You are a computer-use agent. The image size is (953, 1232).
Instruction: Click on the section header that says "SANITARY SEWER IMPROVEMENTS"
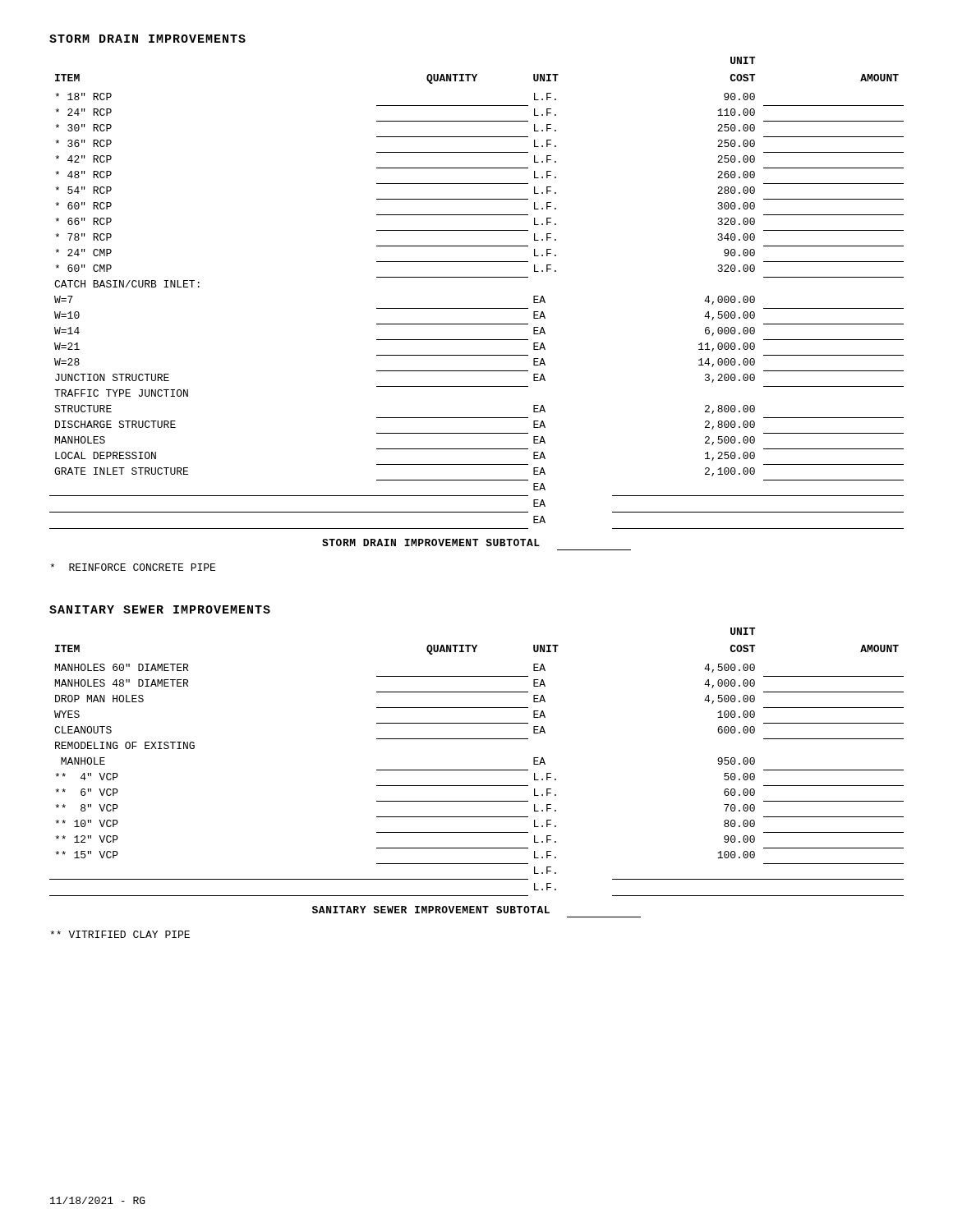(160, 611)
